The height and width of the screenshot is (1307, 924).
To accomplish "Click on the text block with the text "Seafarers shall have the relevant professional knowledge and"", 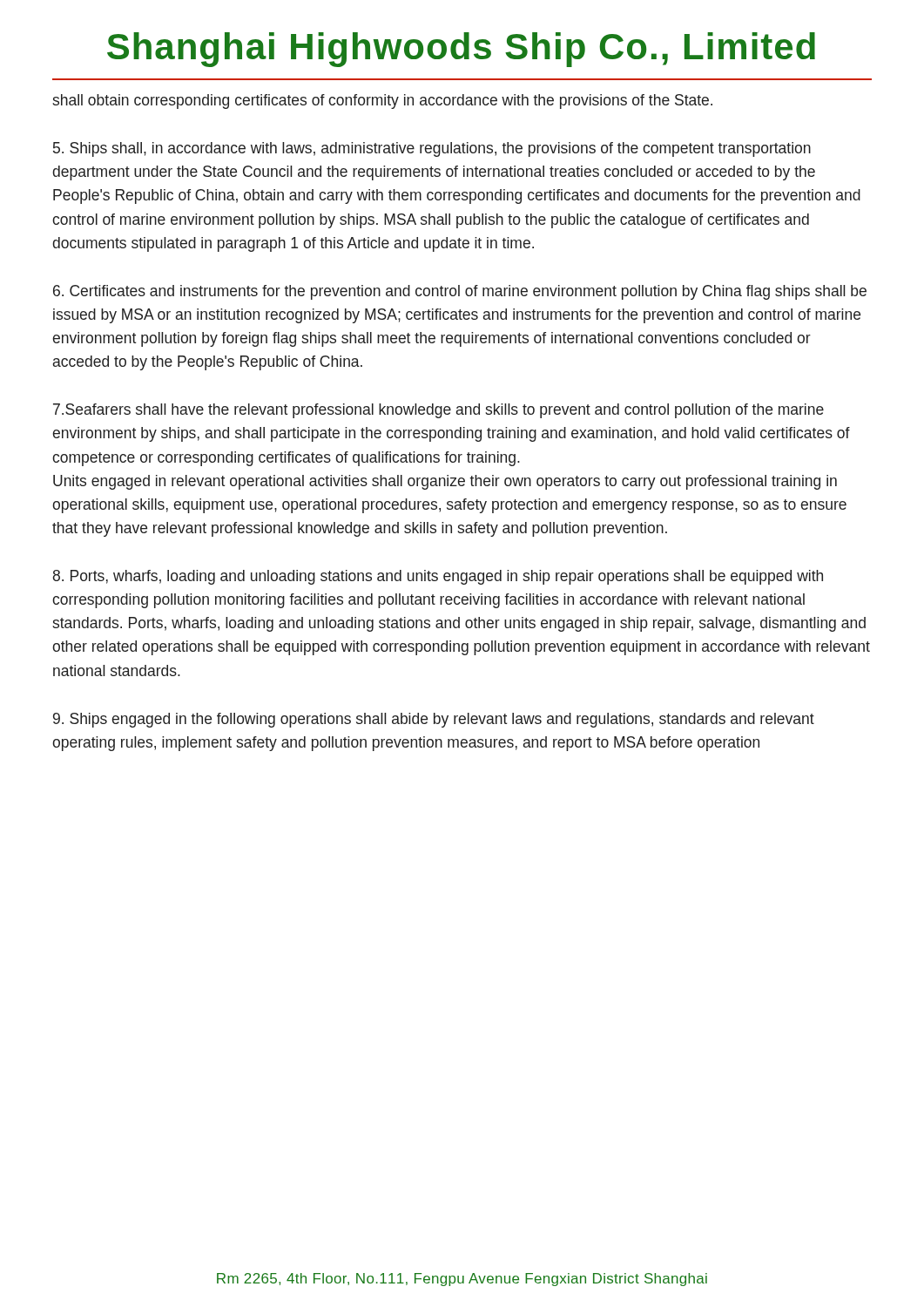I will [x=462, y=469].
